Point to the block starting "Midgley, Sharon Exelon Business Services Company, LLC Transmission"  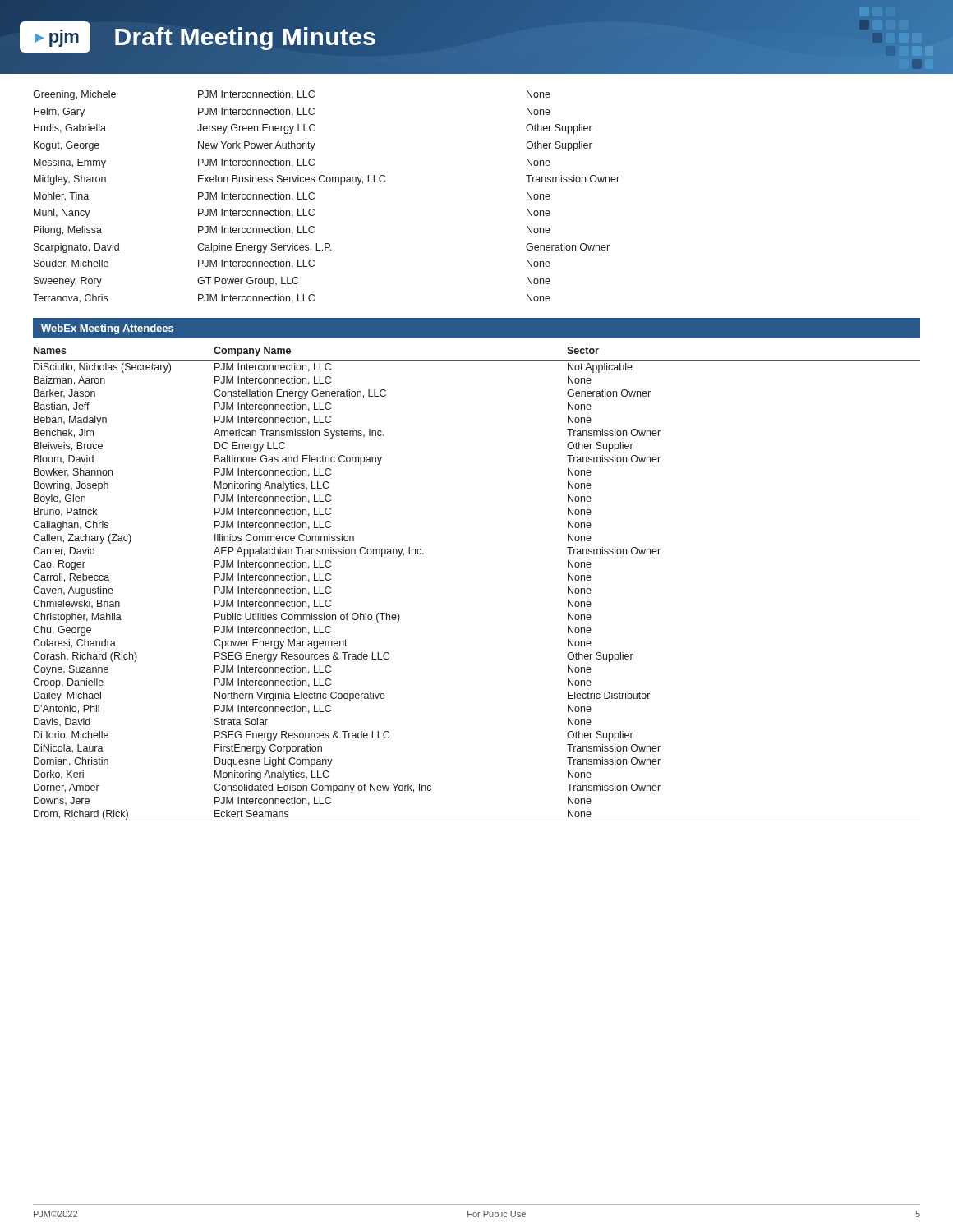coord(326,179)
